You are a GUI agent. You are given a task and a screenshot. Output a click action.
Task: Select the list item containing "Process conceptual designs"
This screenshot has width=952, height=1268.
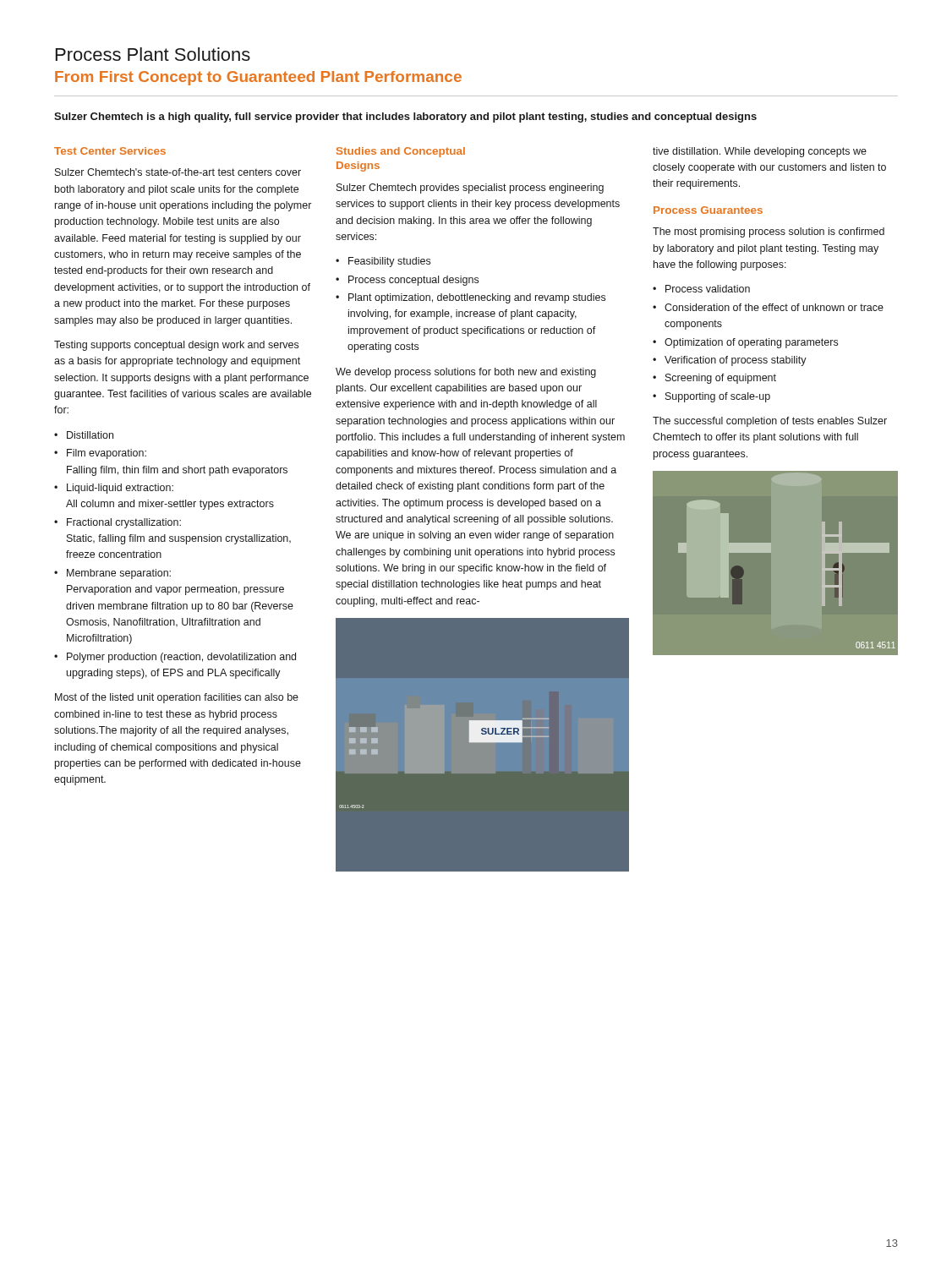click(413, 280)
